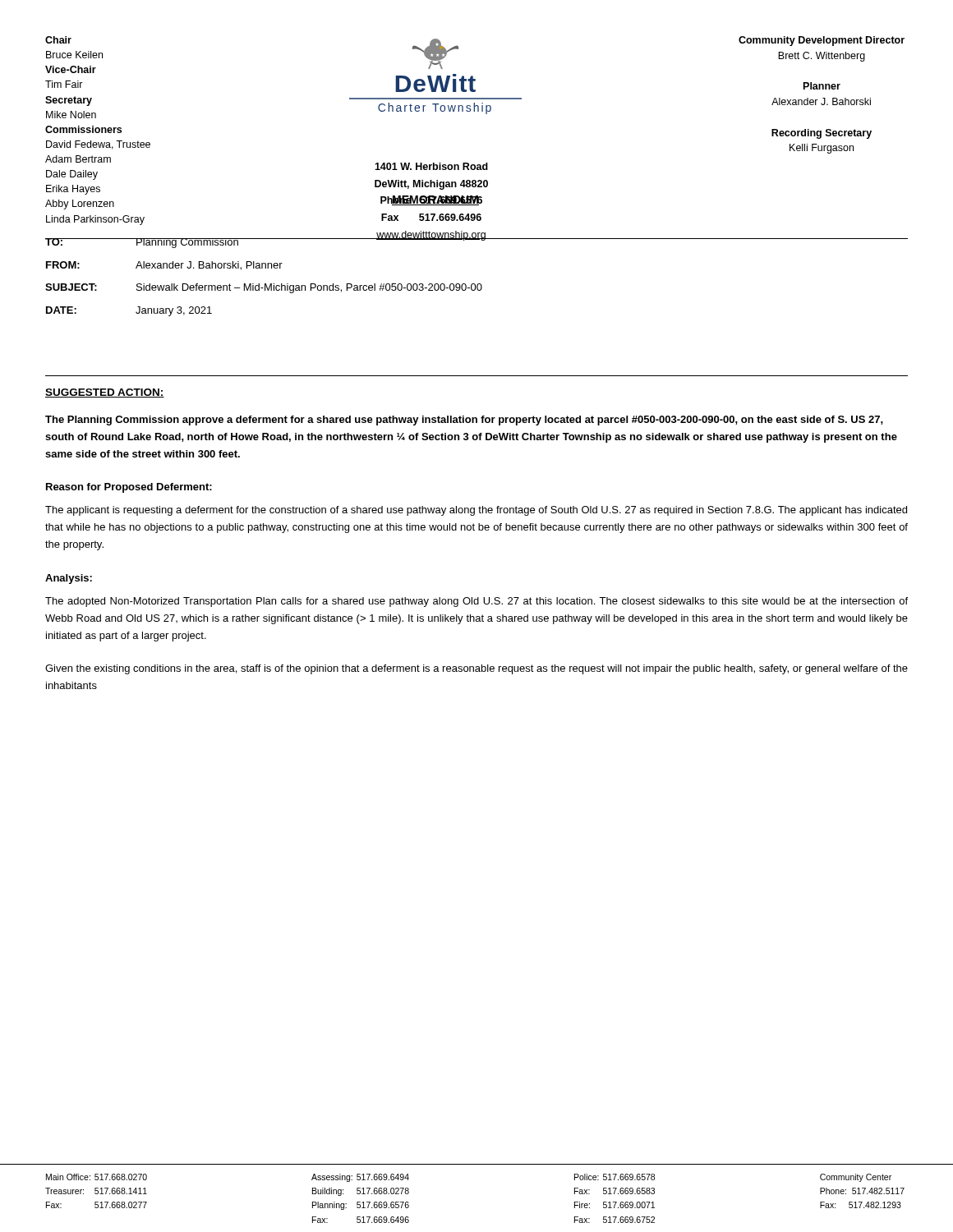Point to "Reason for Proposed Deferment:"
The image size is (953, 1232).
pos(129,487)
